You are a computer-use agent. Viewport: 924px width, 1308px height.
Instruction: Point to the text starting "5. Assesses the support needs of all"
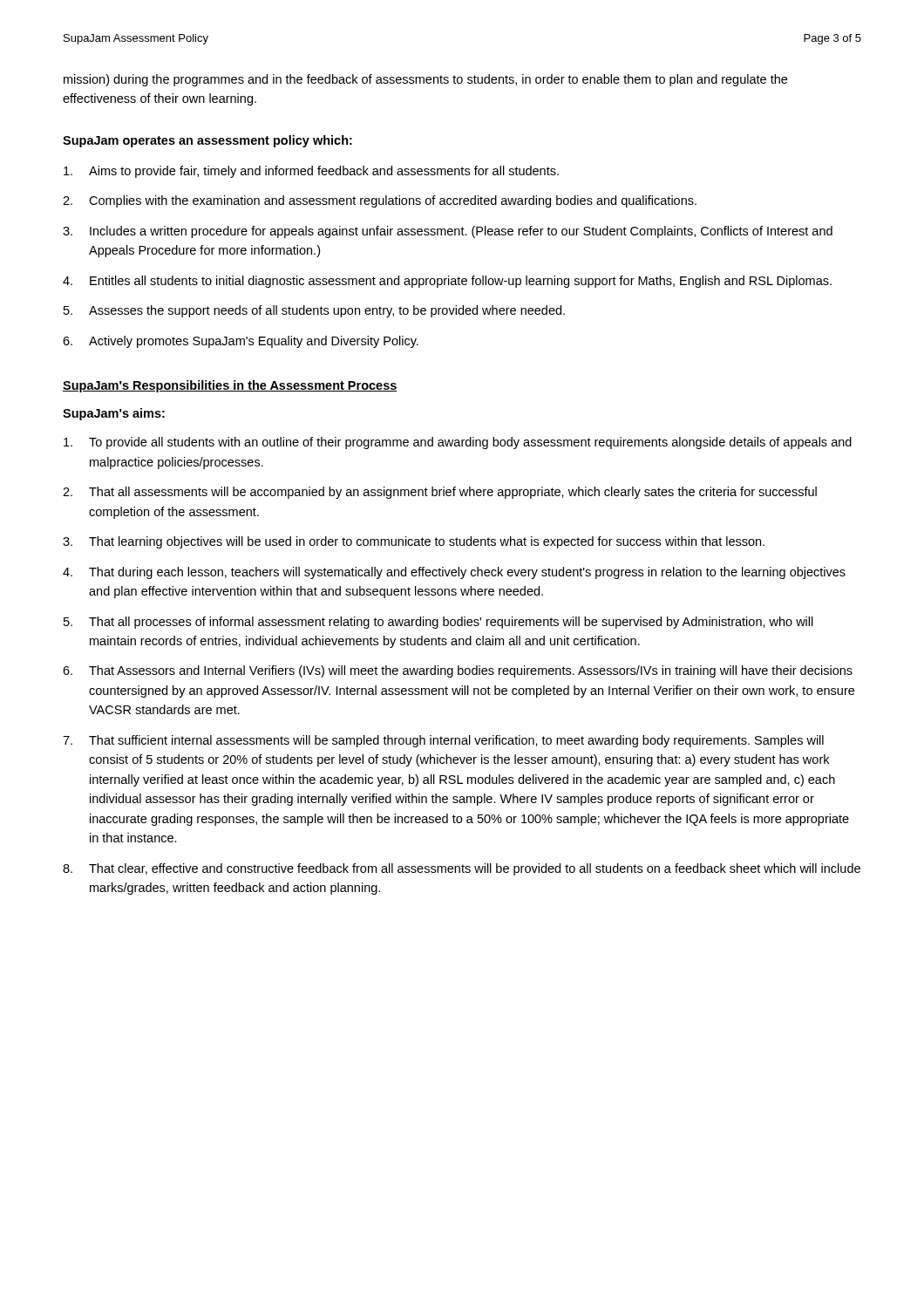tap(462, 311)
